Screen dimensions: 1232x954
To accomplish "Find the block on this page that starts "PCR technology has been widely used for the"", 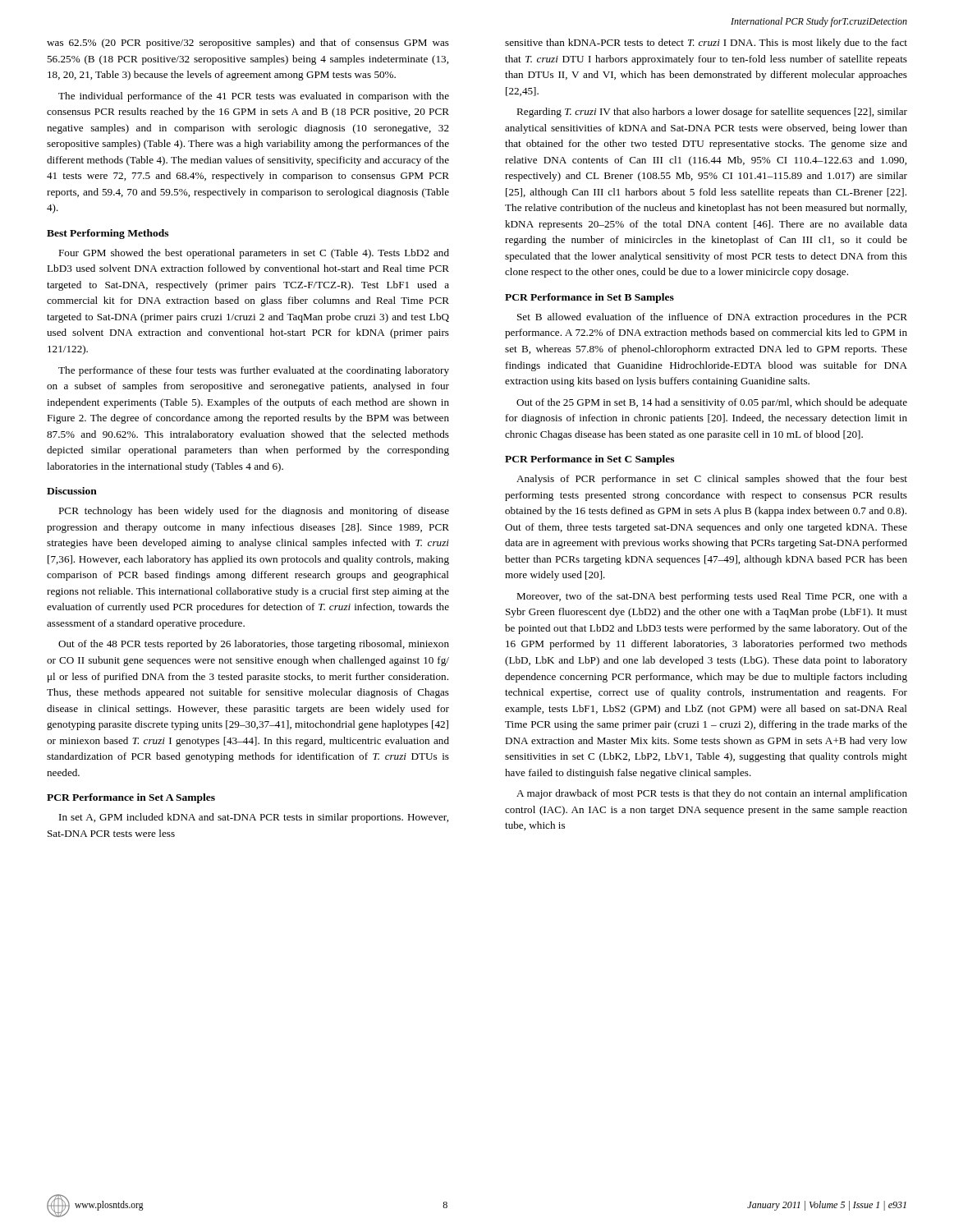I will tap(248, 642).
